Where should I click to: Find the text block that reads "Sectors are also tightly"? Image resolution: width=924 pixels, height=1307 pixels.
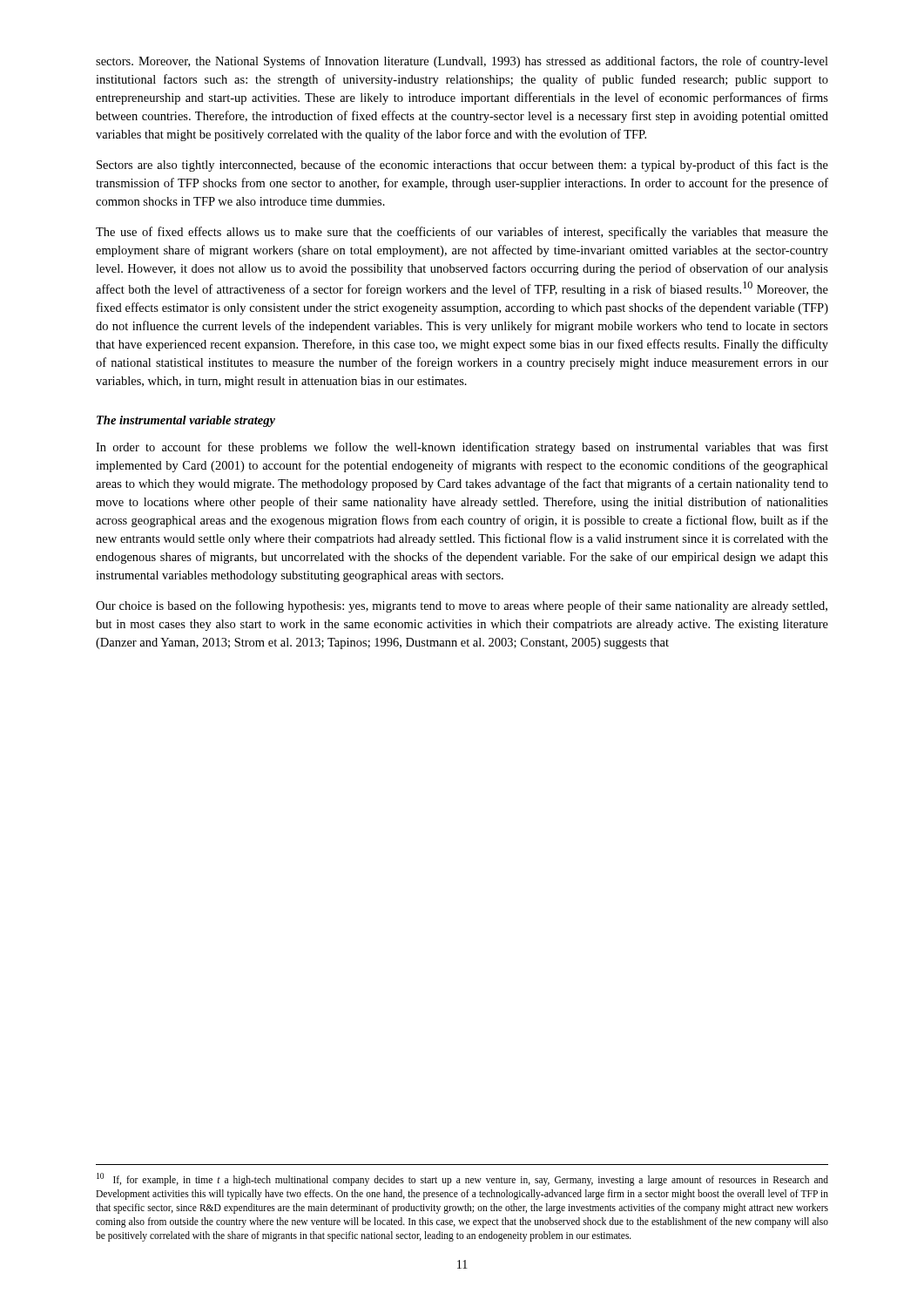point(462,184)
